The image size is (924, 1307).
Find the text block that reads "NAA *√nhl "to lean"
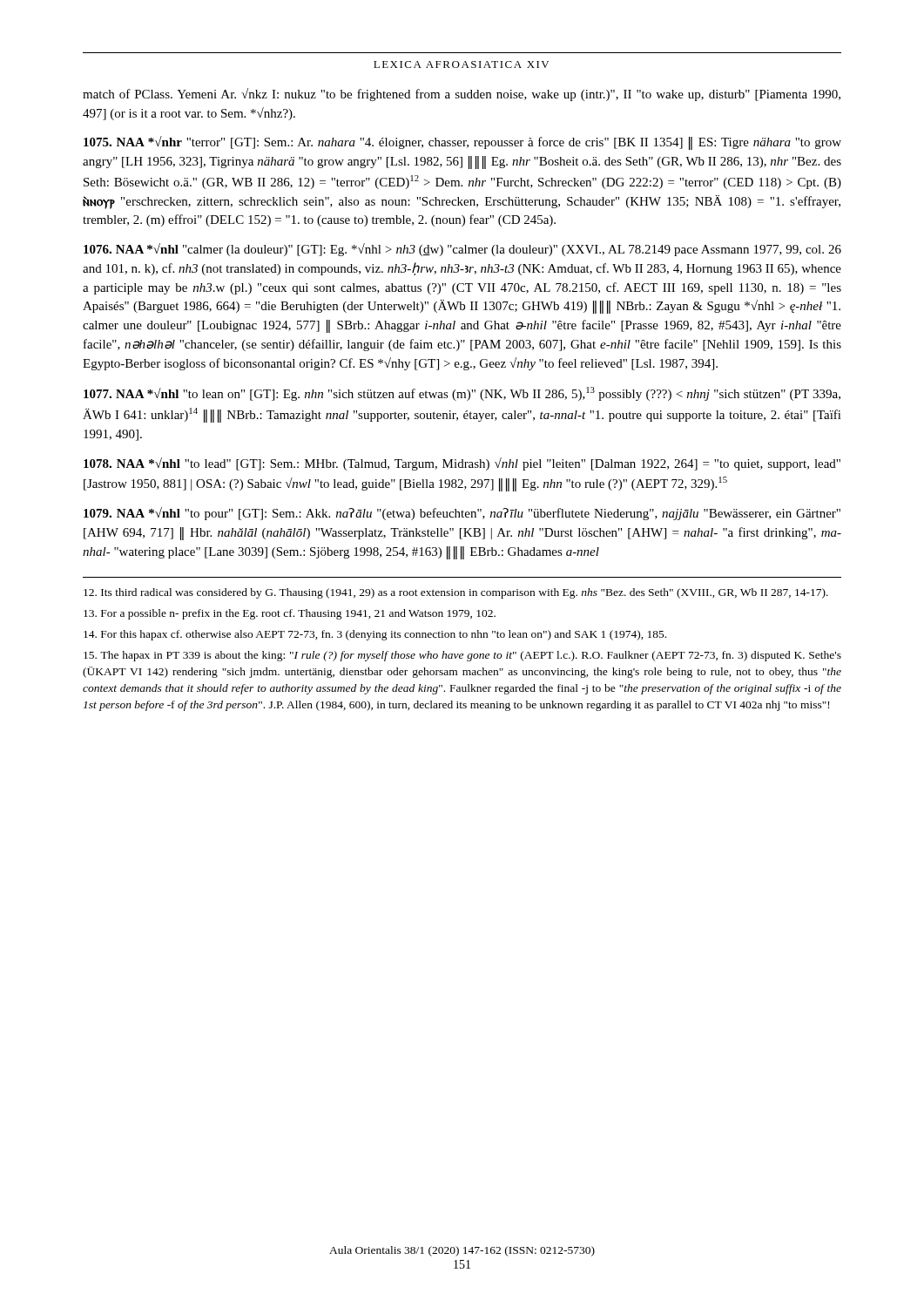click(462, 413)
